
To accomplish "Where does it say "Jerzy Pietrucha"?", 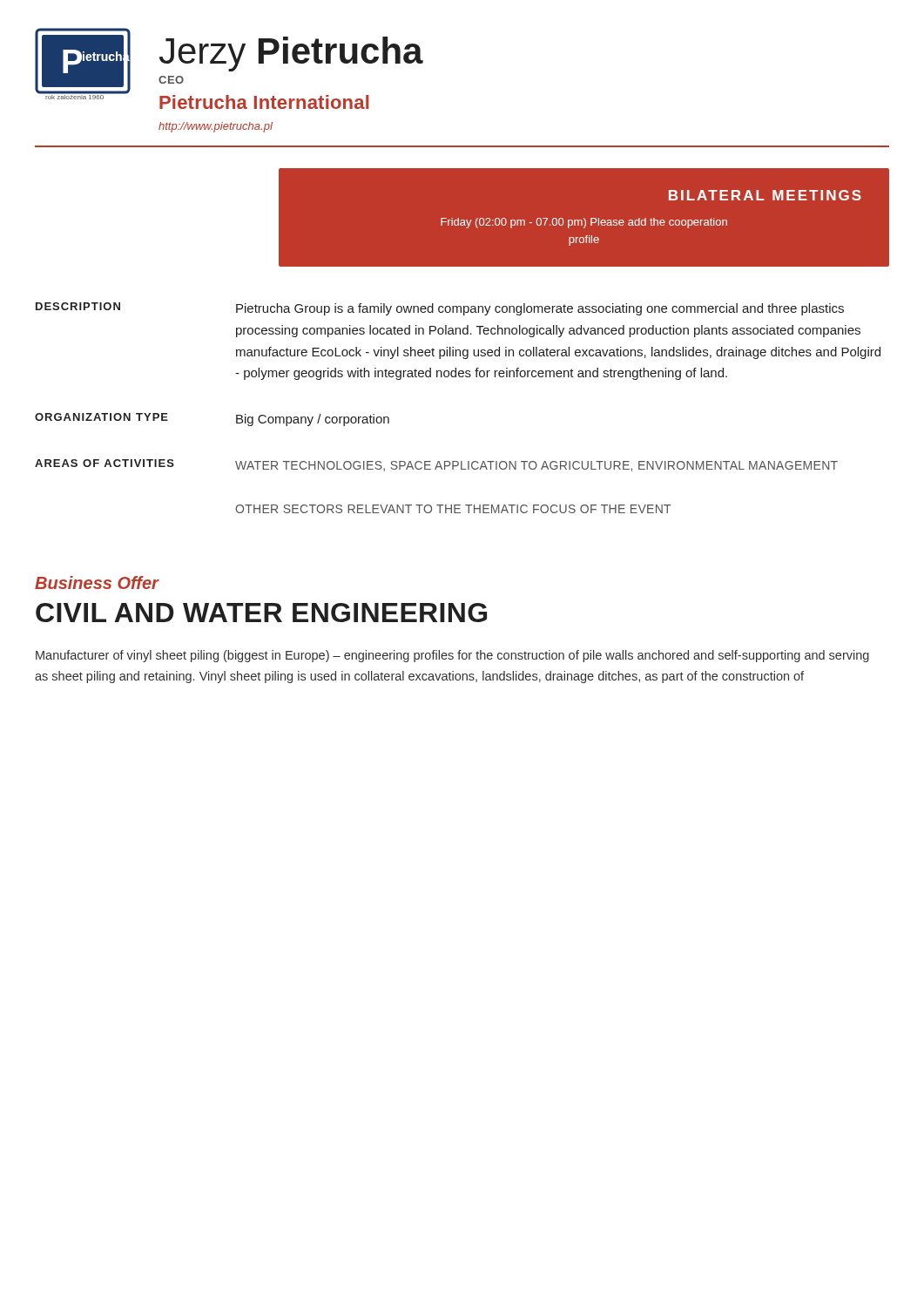I will tap(291, 51).
